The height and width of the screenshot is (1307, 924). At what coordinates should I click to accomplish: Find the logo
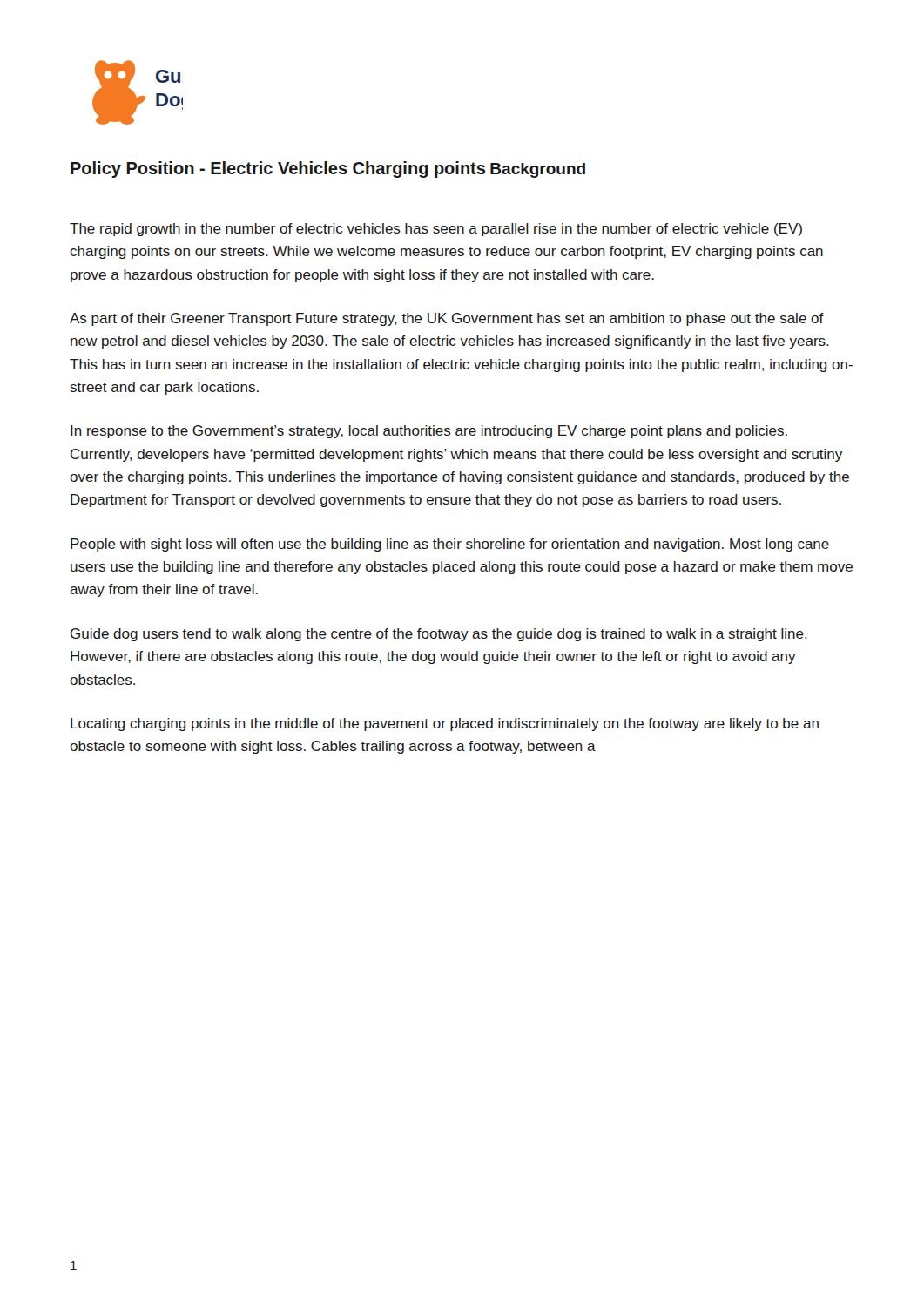pos(462,91)
